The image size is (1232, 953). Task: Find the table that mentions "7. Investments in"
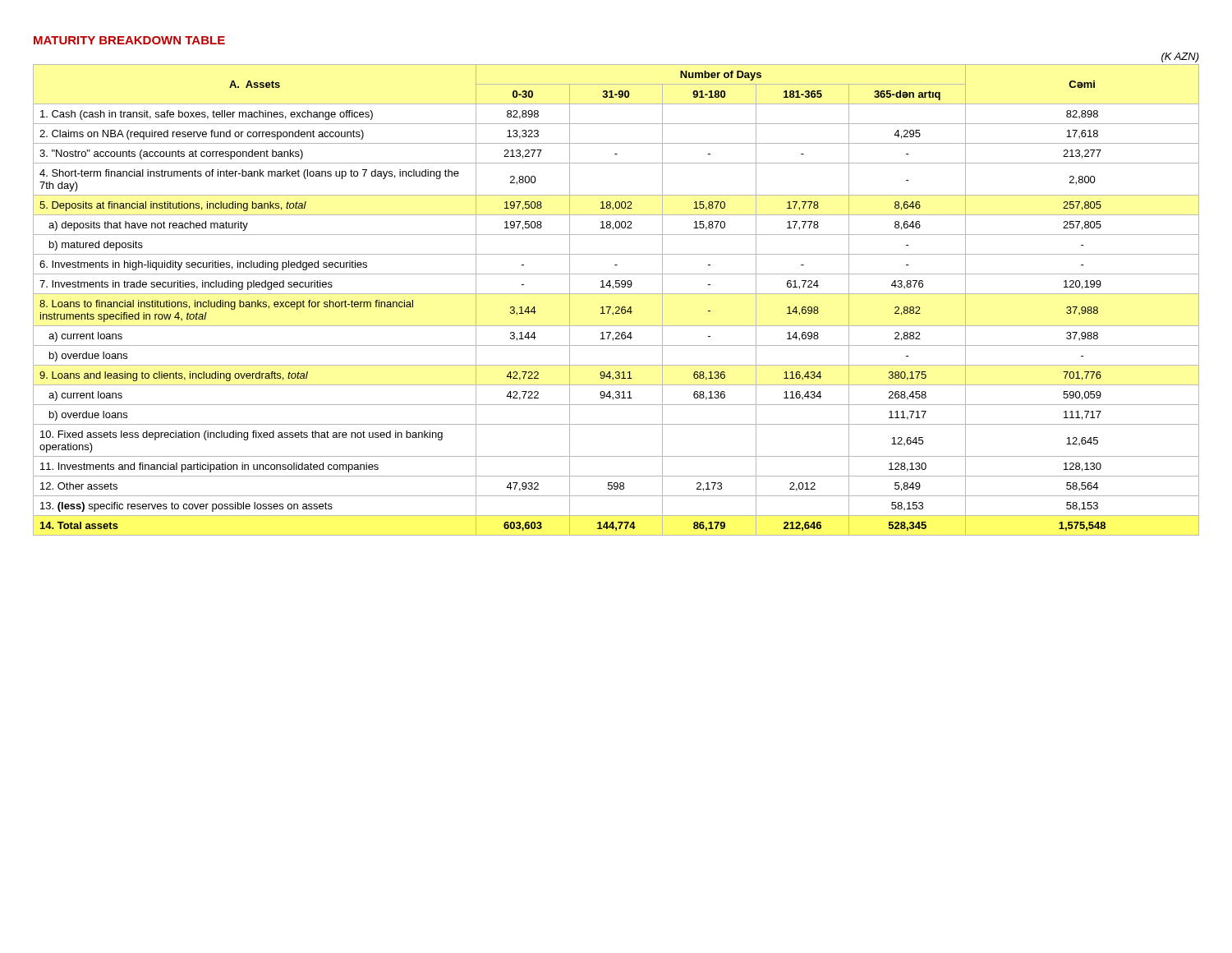pos(616,300)
